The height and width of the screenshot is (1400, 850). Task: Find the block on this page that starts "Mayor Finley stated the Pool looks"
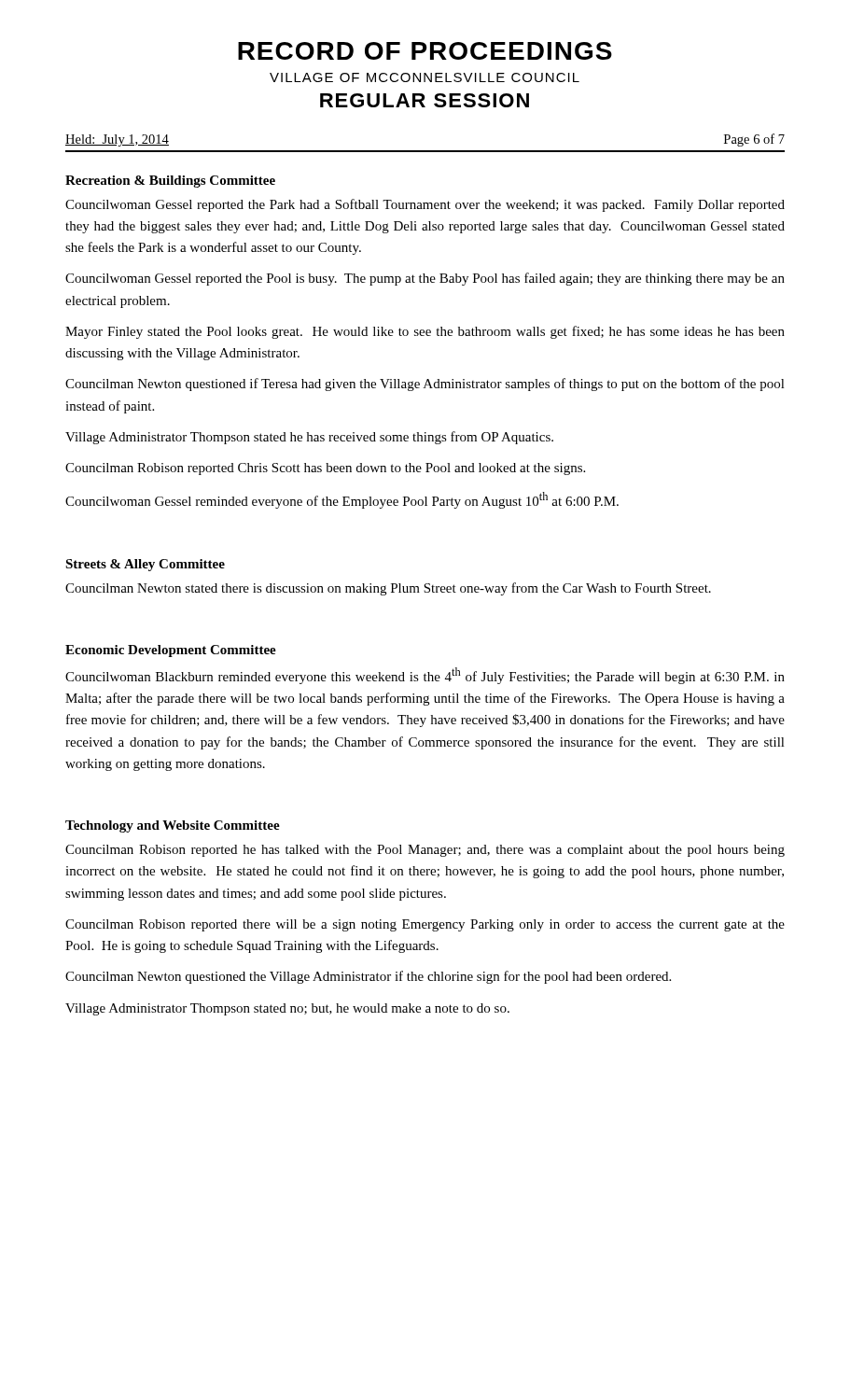point(425,342)
